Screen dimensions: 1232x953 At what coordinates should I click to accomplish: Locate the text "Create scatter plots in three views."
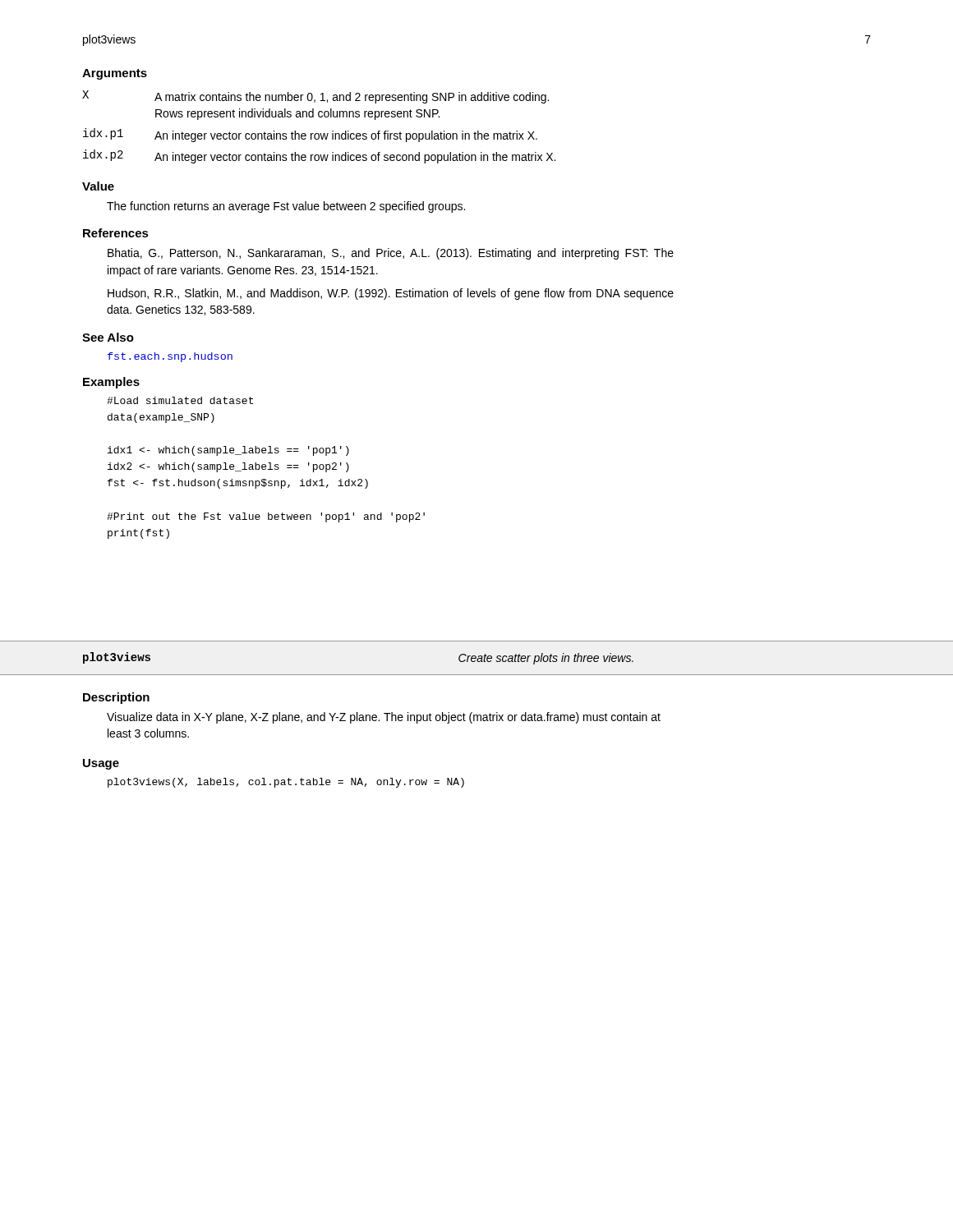pos(546,658)
